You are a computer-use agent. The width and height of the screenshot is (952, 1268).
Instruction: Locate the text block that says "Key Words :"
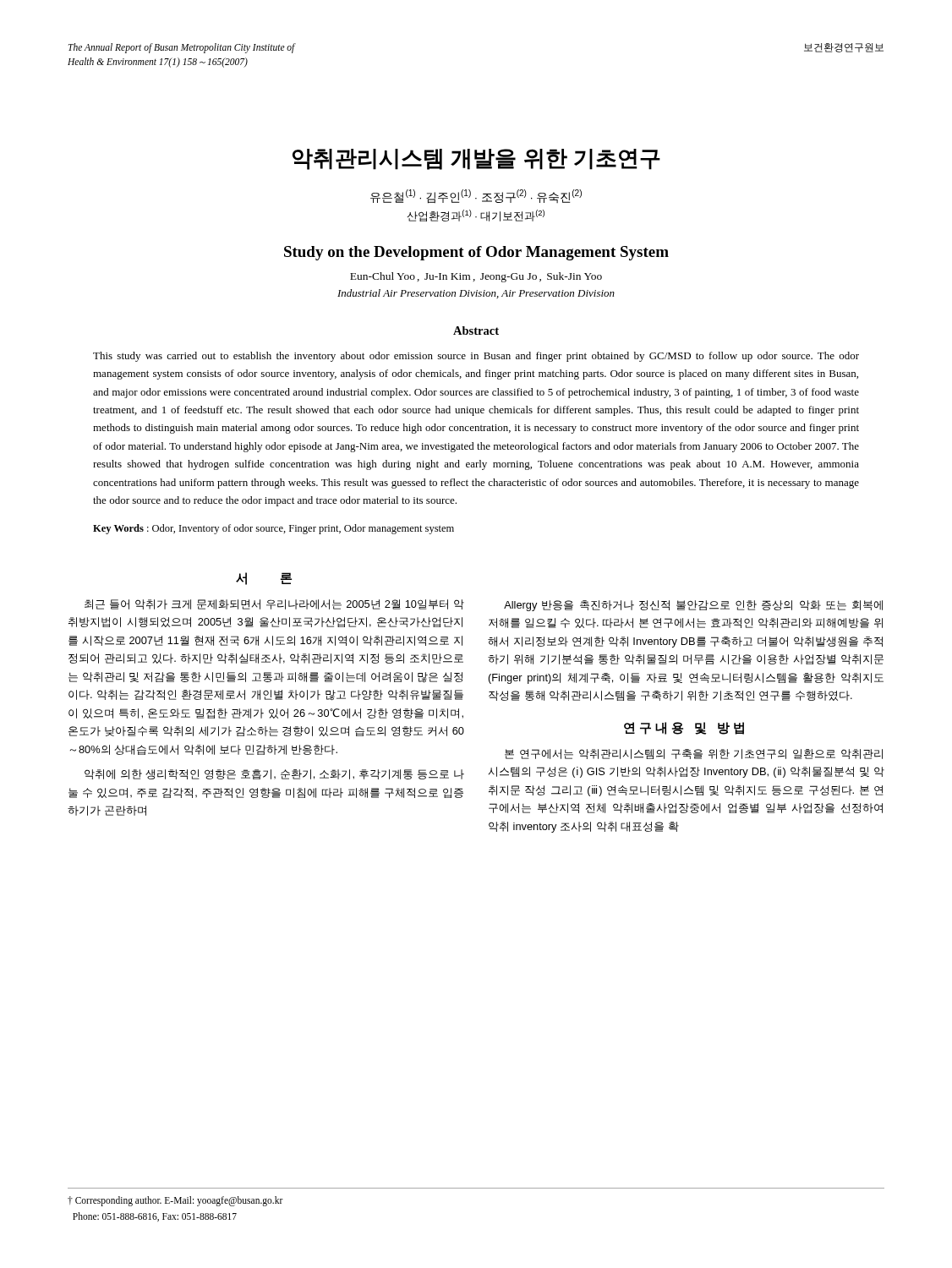click(x=274, y=528)
